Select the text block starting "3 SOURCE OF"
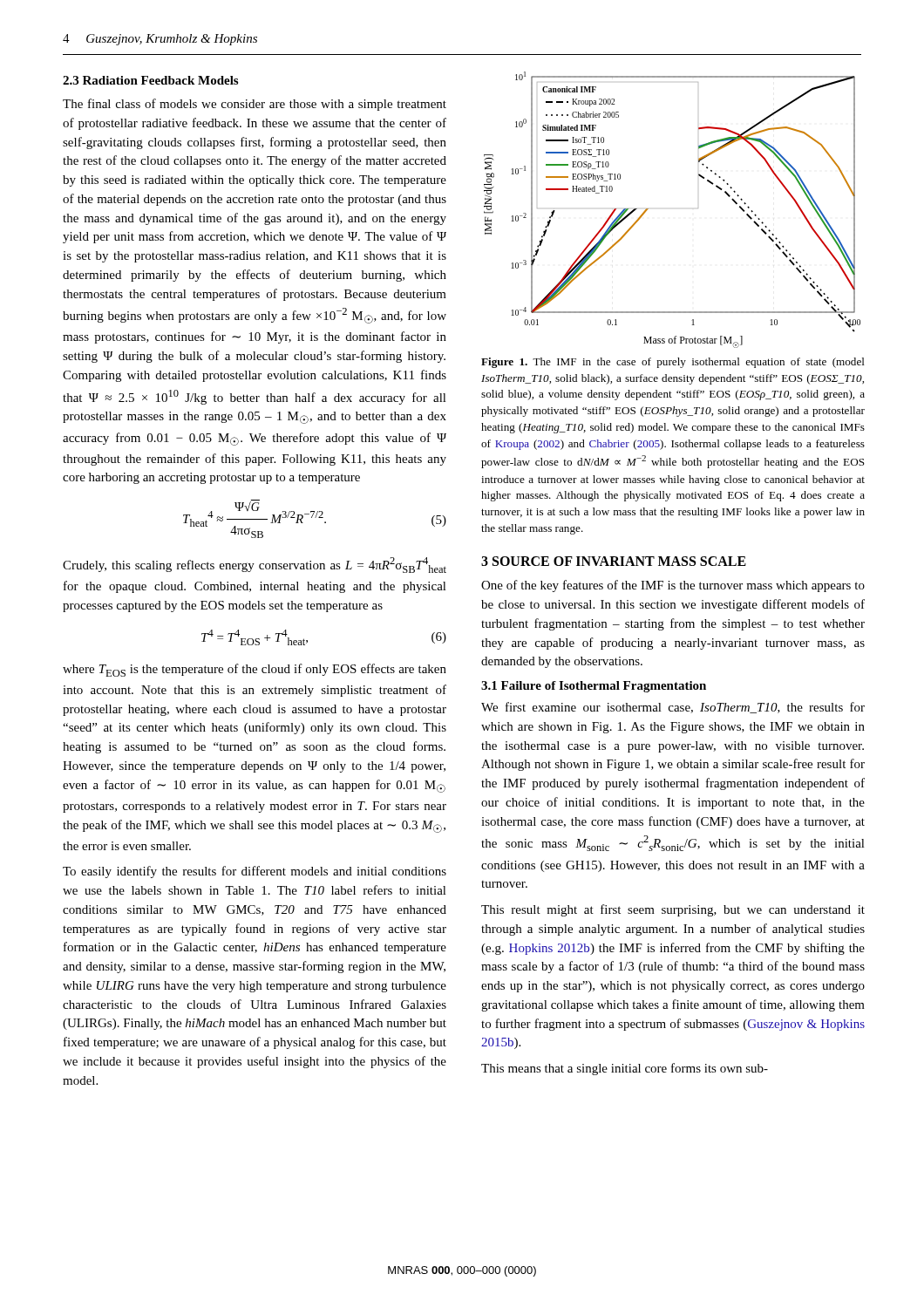This screenshot has width=924, height=1308. coord(614,562)
